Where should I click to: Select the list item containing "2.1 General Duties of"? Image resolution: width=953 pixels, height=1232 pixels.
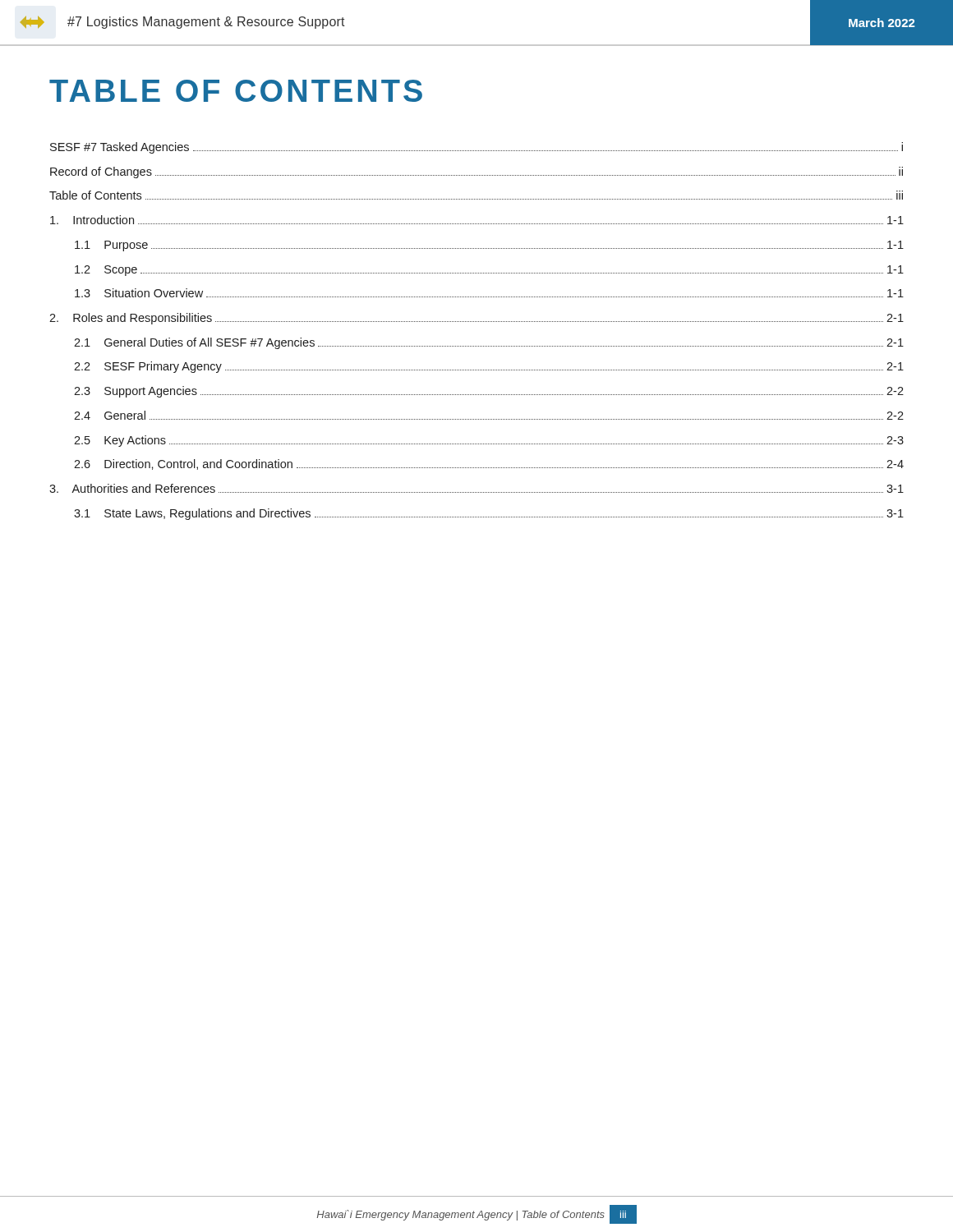(476, 343)
